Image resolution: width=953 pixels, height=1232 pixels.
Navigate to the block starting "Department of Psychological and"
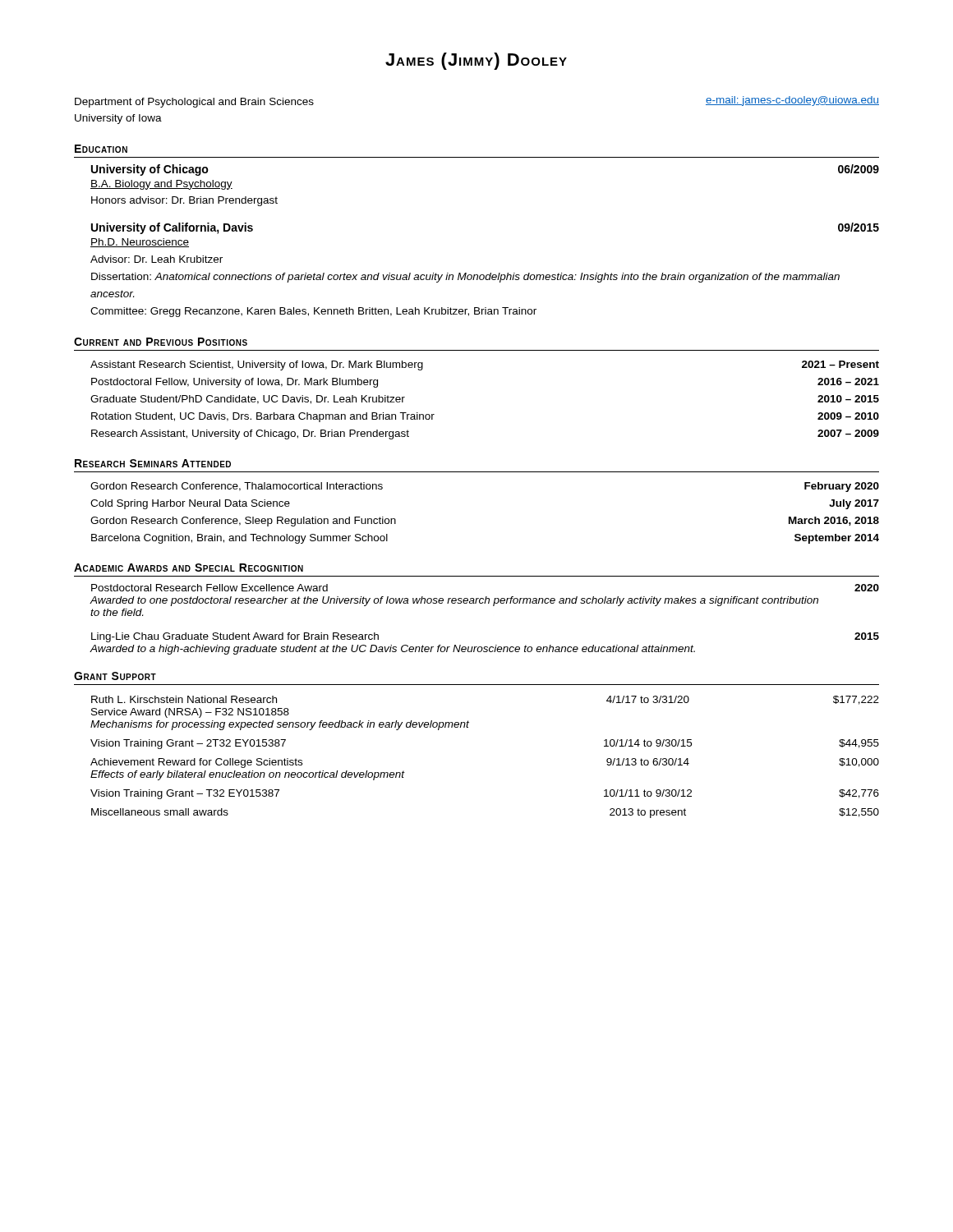point(192,101)
